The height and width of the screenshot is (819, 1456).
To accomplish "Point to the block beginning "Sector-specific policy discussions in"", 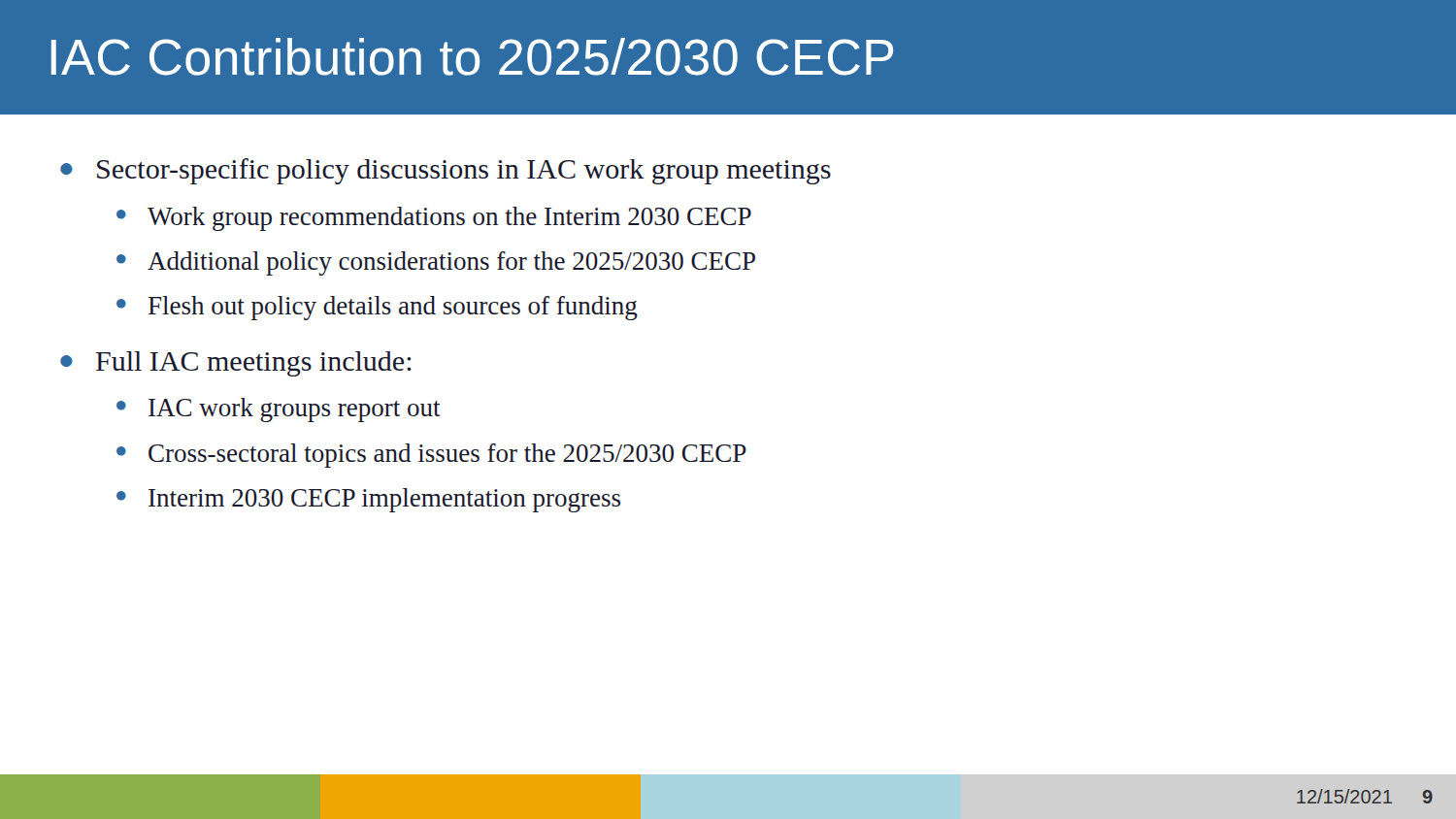I will tap(746, 238).
